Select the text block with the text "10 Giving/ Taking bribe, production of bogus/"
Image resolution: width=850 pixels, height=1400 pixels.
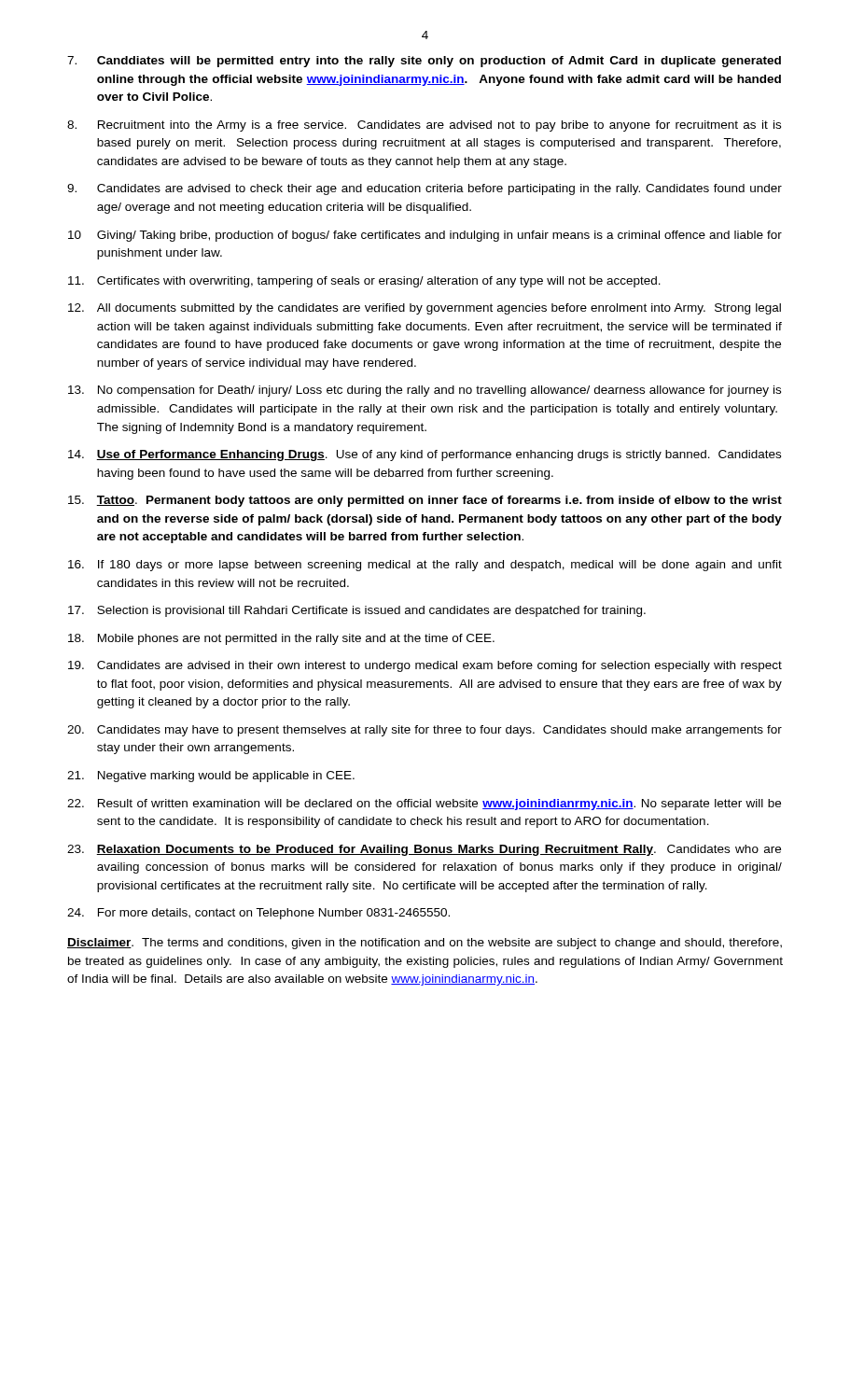point(424,244)
